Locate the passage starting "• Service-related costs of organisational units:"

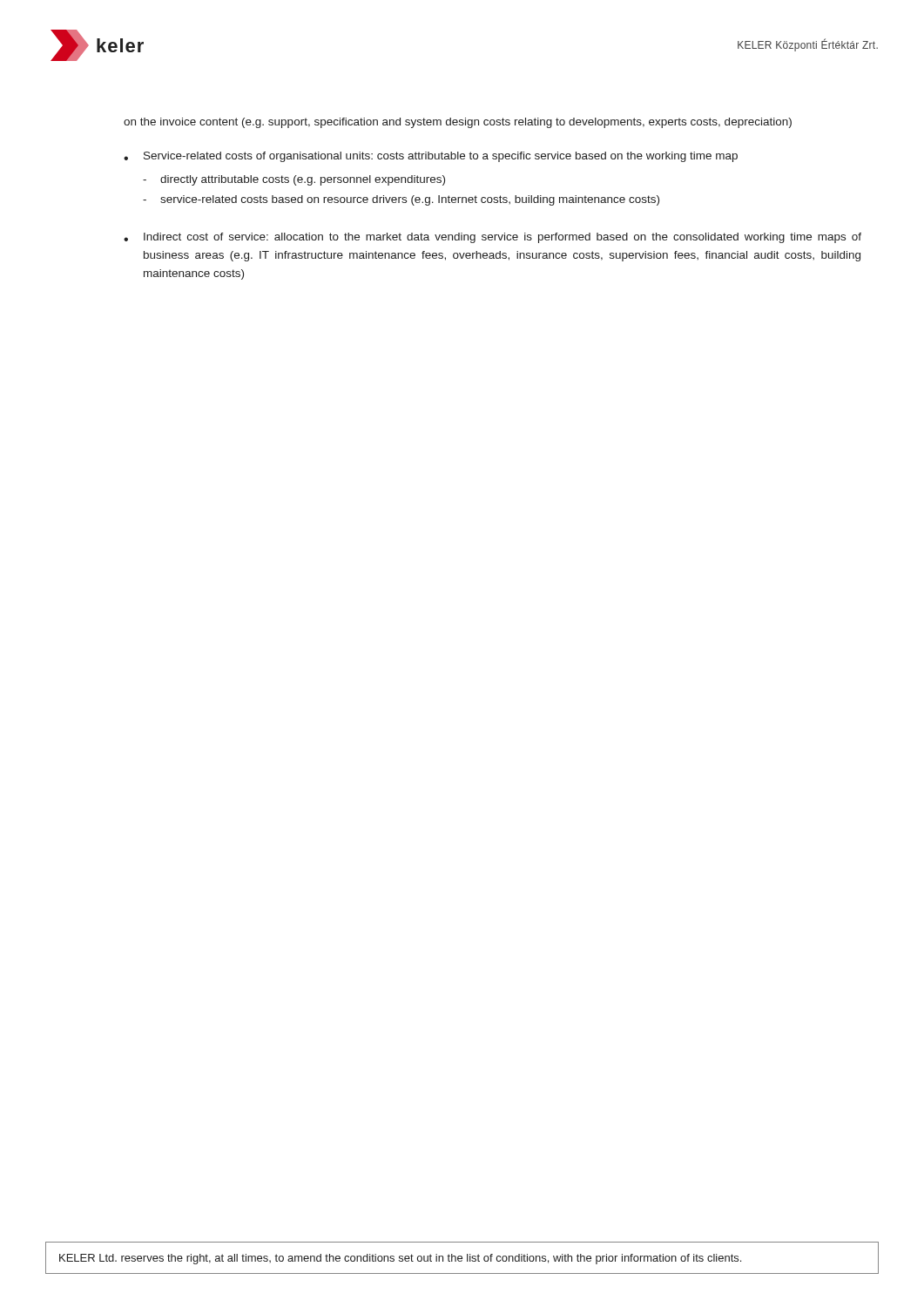point(431,157)
